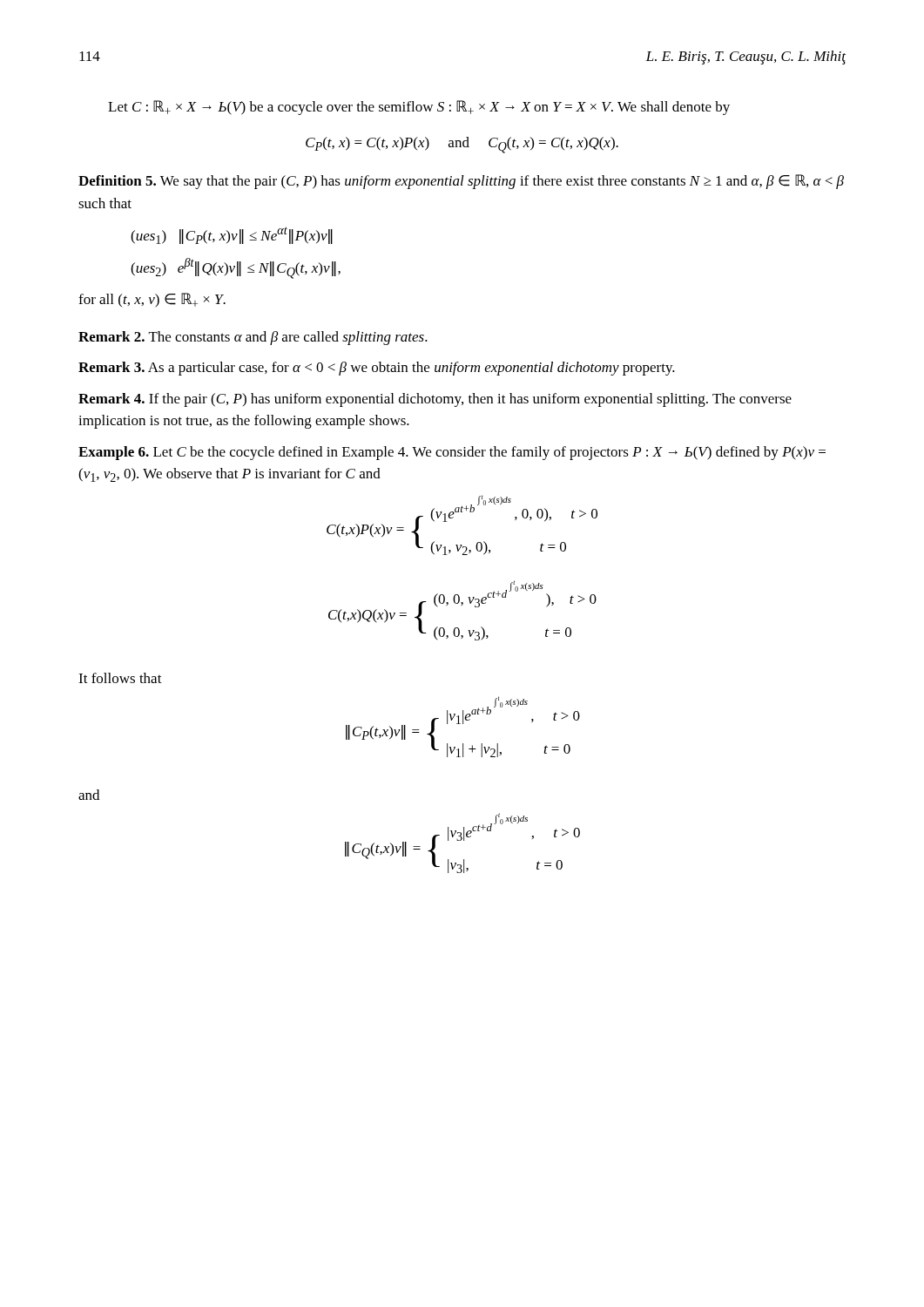Click on the region starting "Definition 5. We say that"
The height and width of the screenshot is (1307, 924).
[x=461, y=192]
